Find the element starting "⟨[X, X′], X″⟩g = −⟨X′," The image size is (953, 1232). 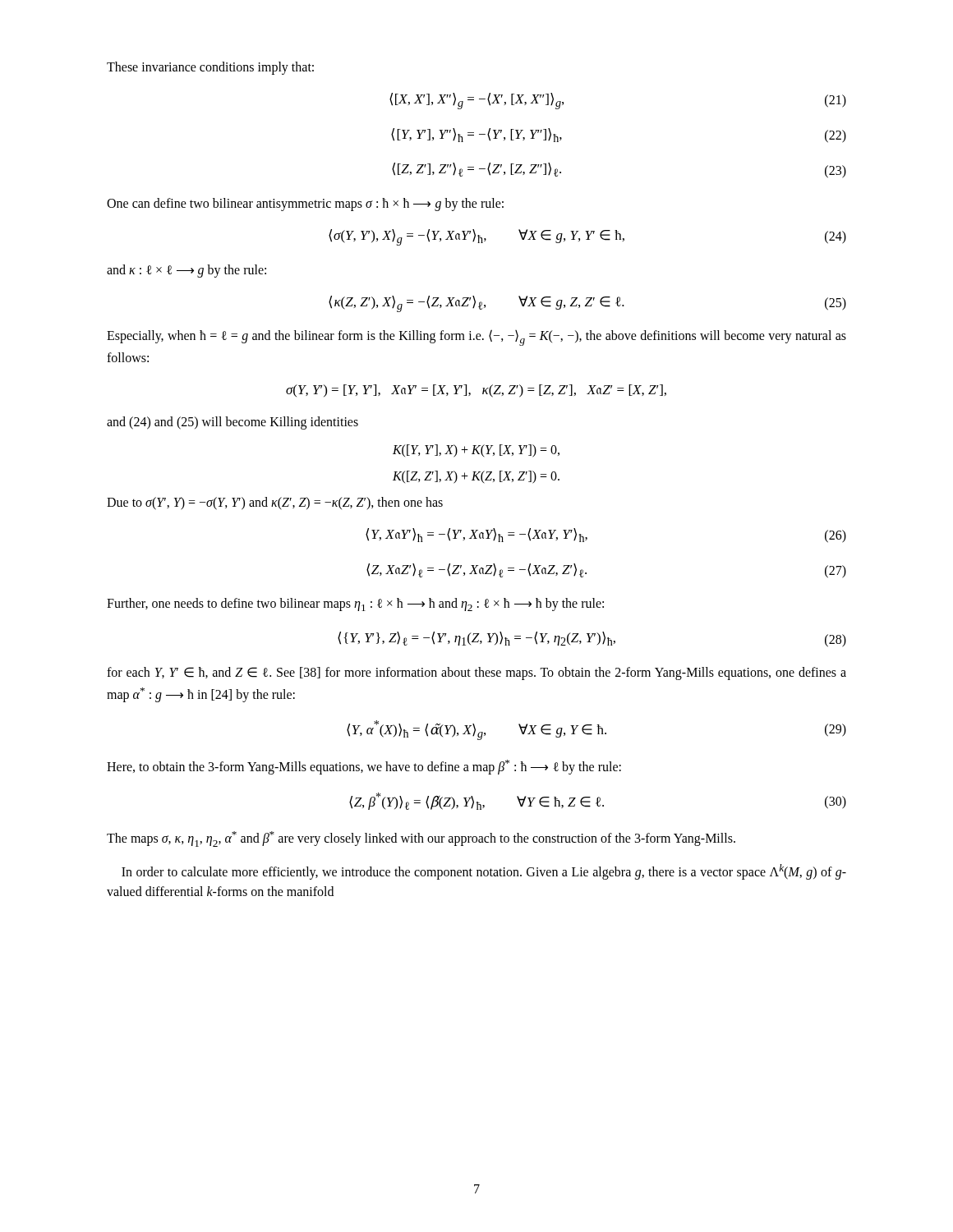(476, 100)
